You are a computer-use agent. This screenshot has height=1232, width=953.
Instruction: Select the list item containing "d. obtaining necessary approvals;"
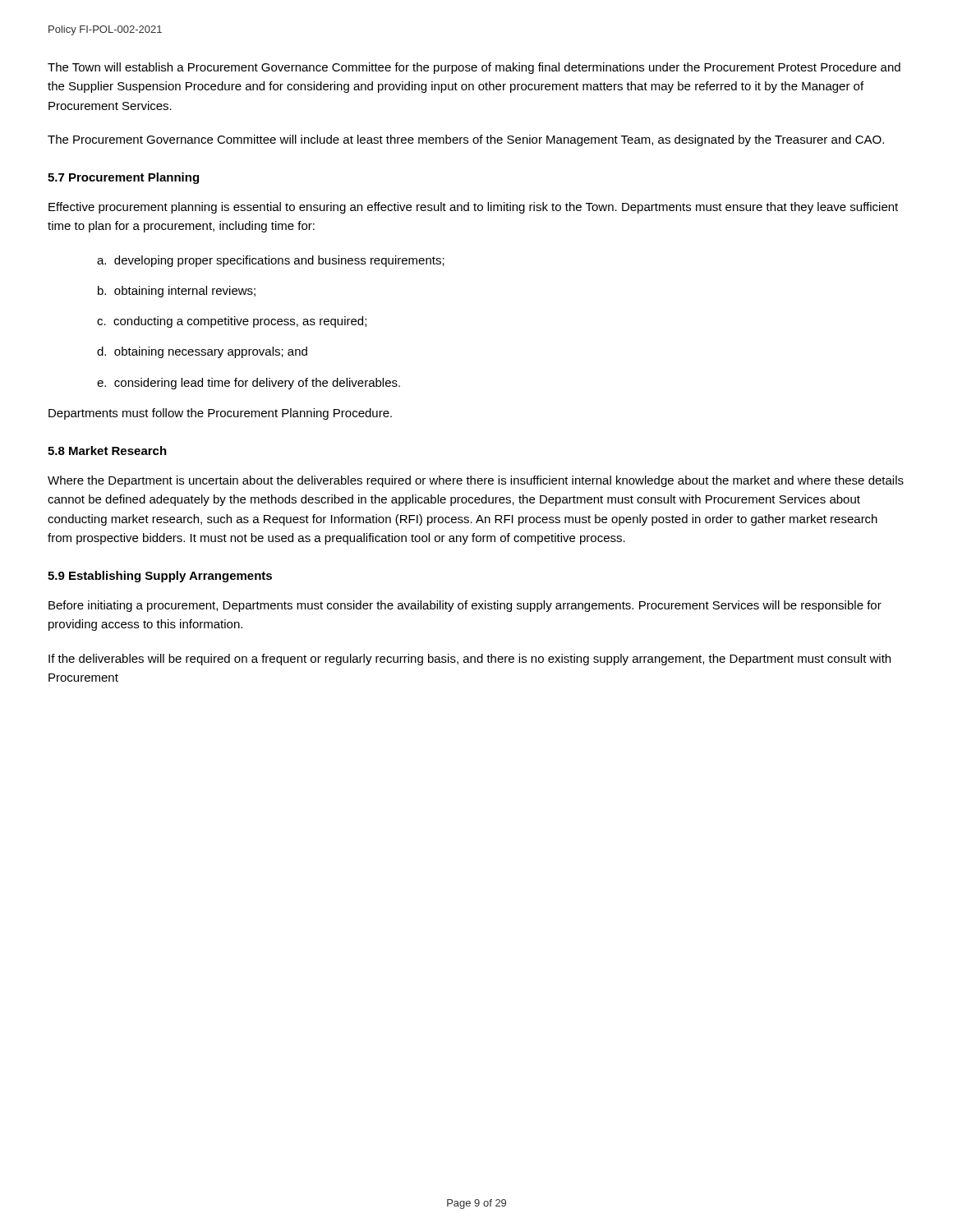point(202,351)
